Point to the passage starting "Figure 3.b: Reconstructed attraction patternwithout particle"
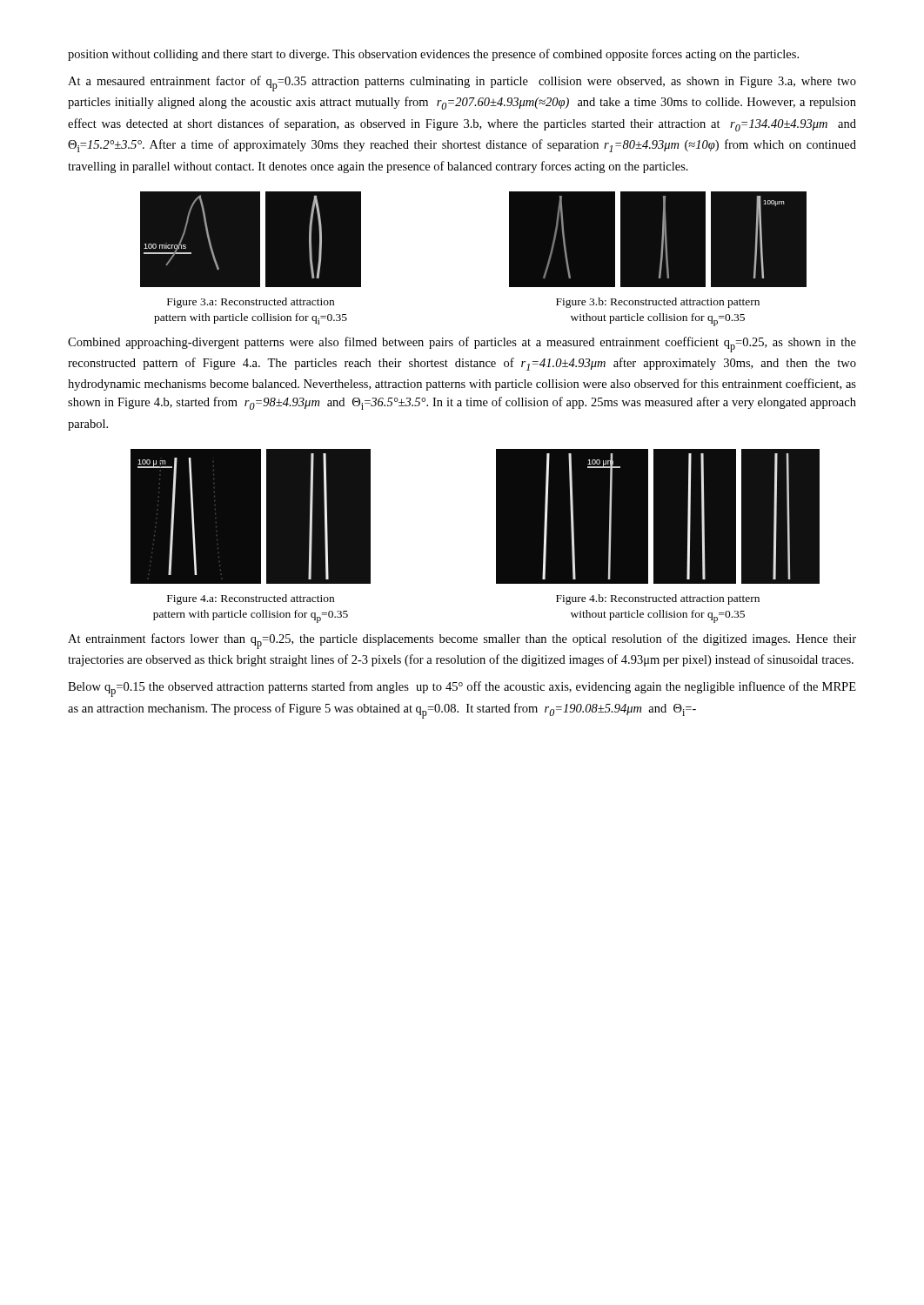 pos(658,310)
